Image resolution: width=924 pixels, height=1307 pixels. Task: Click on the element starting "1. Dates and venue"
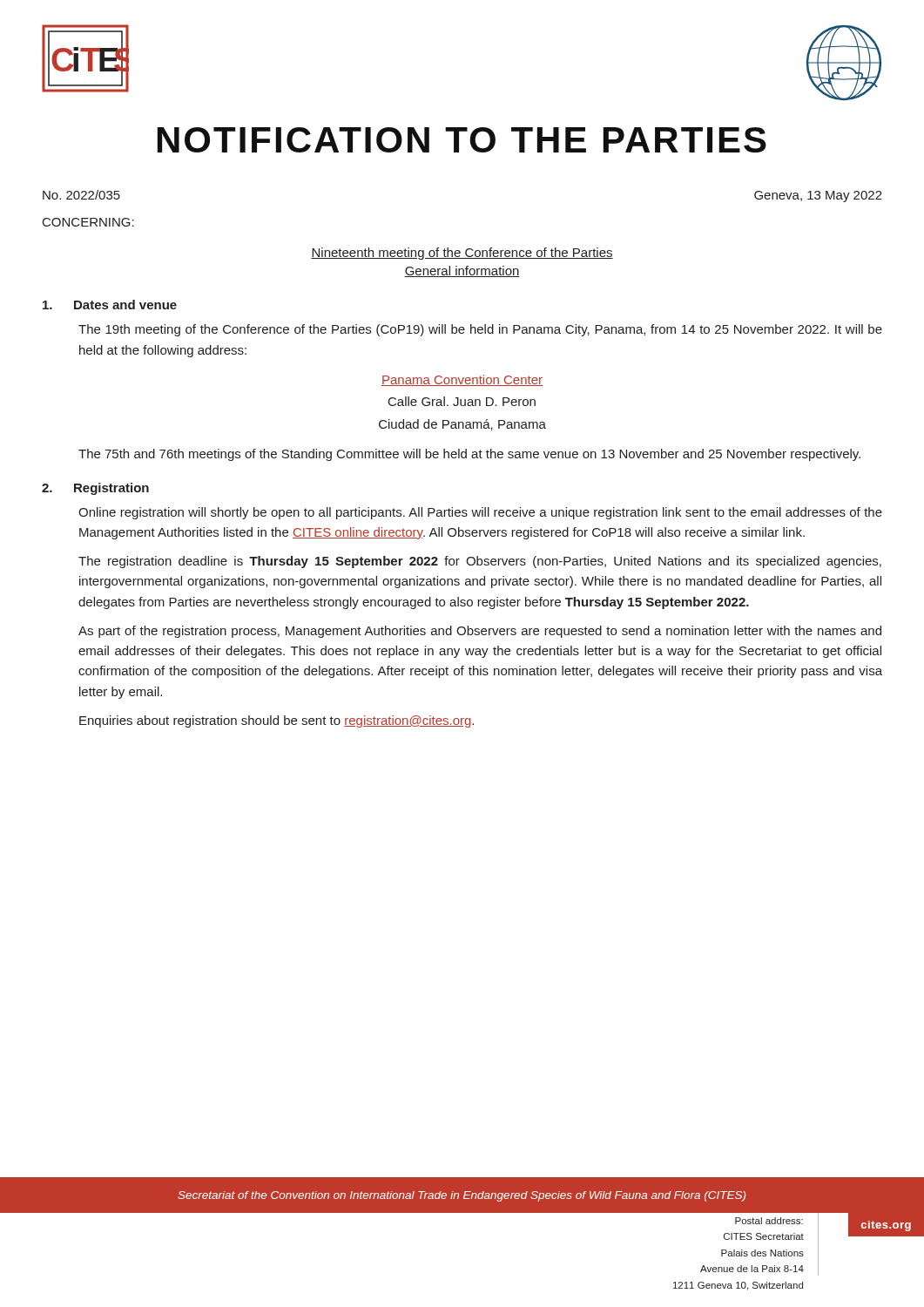[x=110, y=305]
